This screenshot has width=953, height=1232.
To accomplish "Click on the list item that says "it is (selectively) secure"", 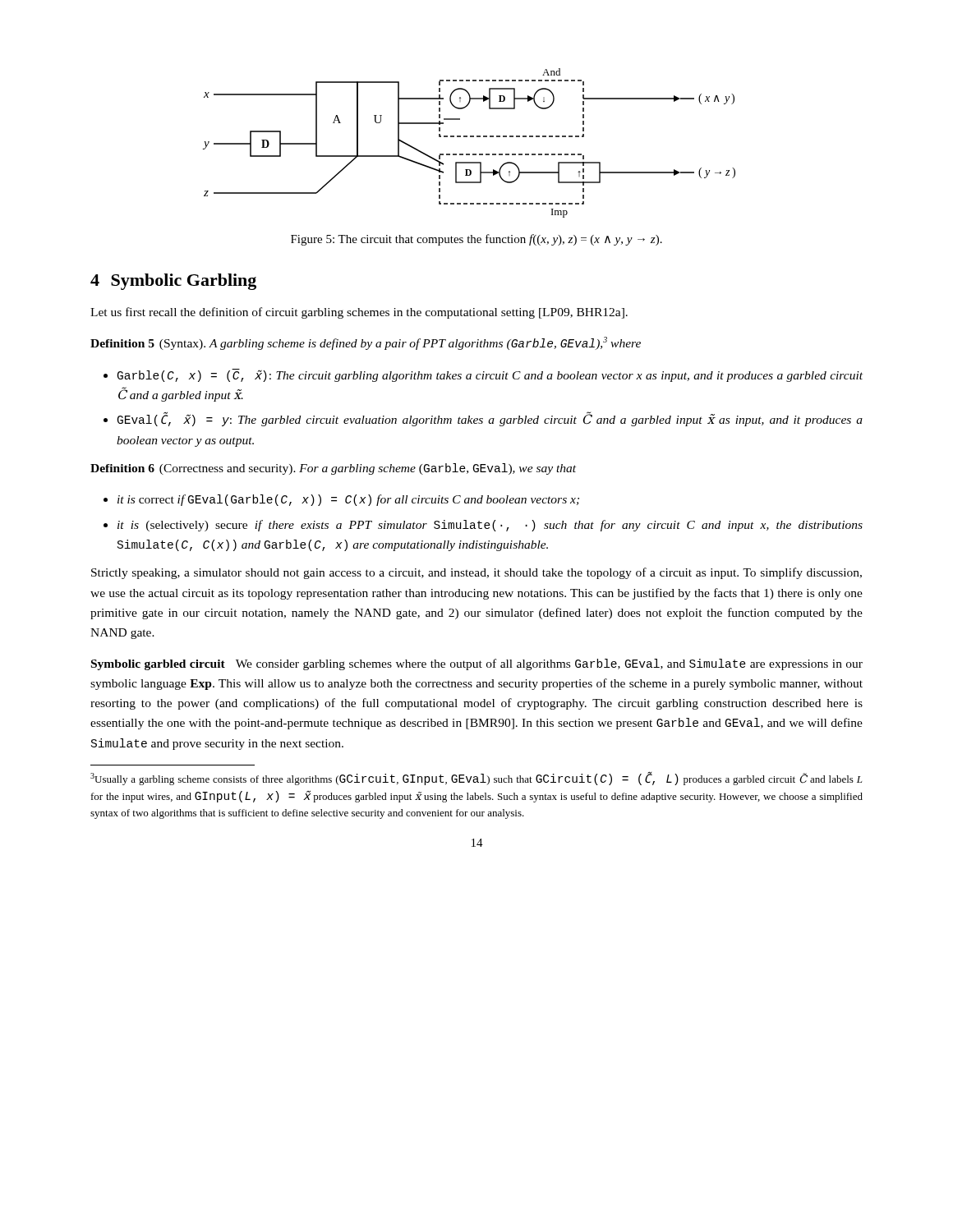I will point(490,535).
